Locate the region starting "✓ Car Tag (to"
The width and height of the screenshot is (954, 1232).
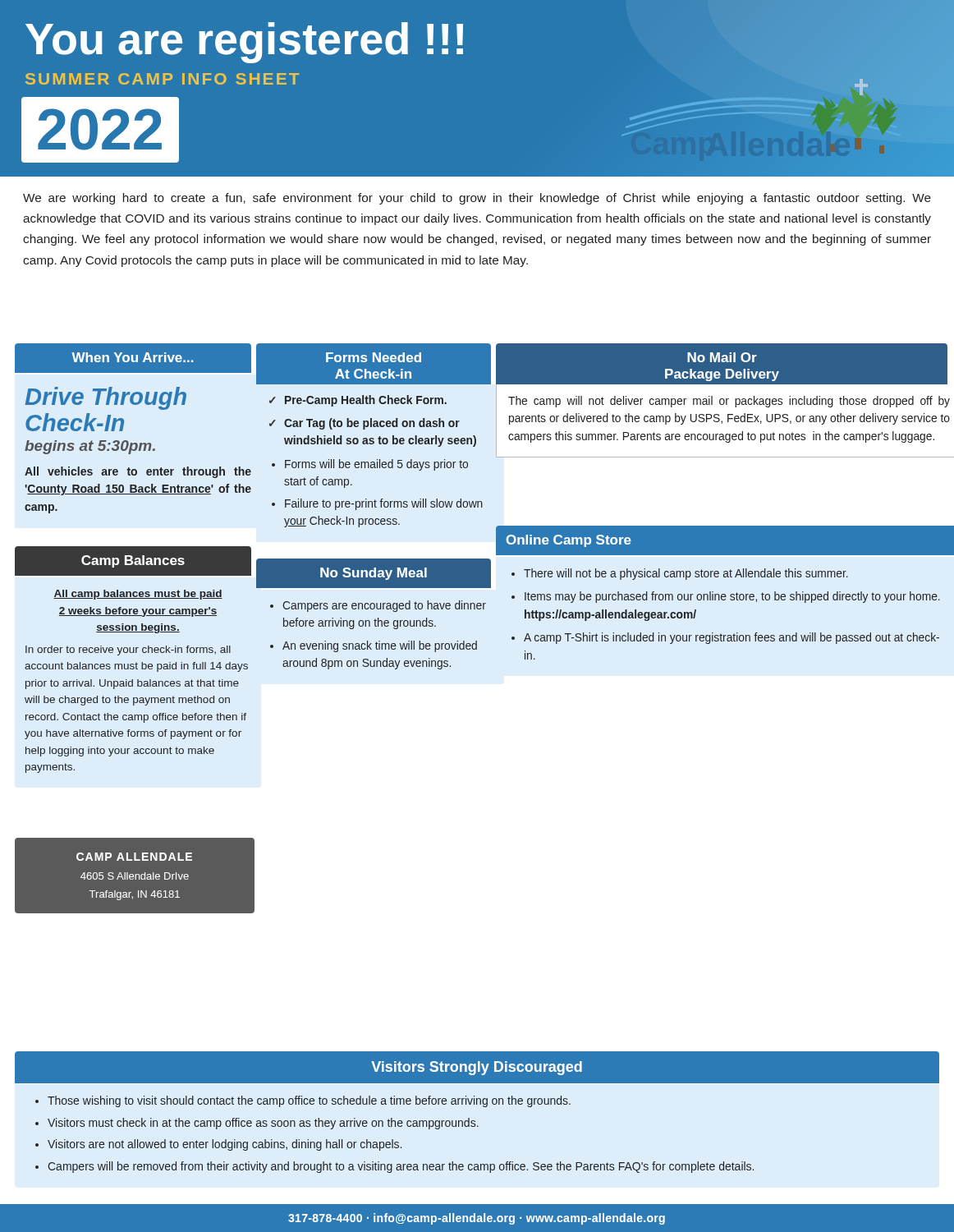coord(372,431)
